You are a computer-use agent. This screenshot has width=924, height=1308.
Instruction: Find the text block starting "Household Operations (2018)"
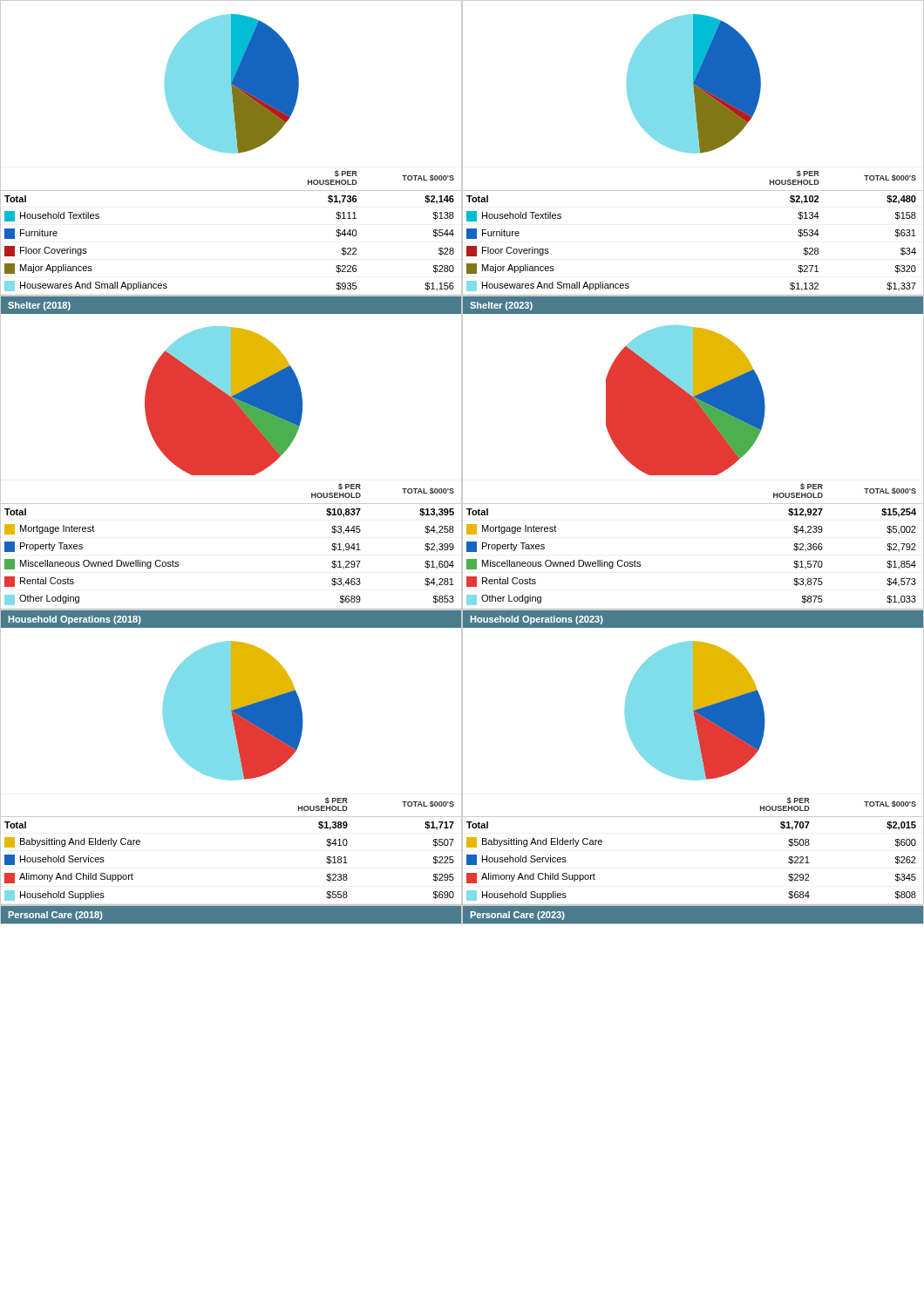(x=74, y=619)
